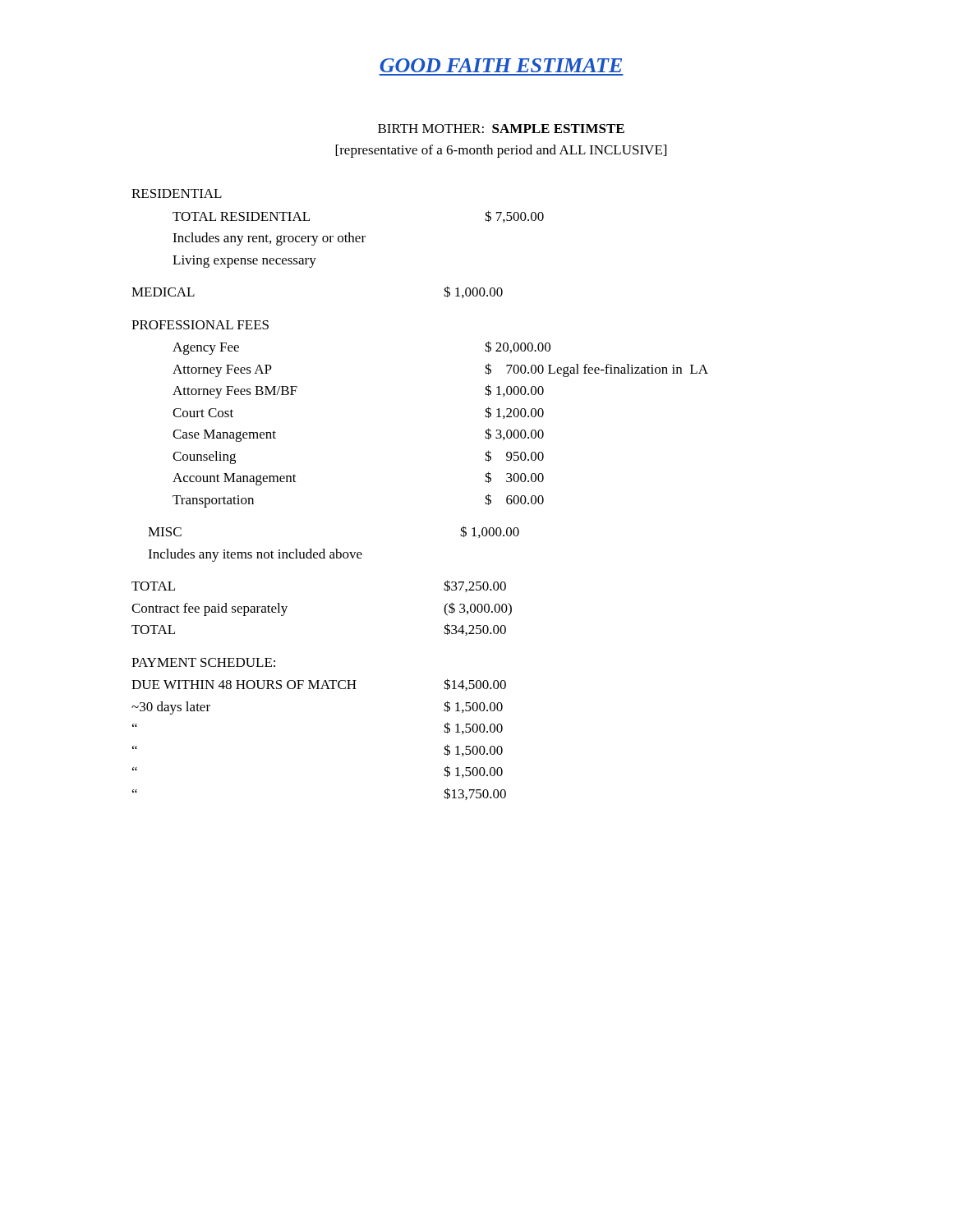This screenshot has height=1232, width=953.
Task: Locate the block starting "Account Management $ 300.00"
Action: 239,478
